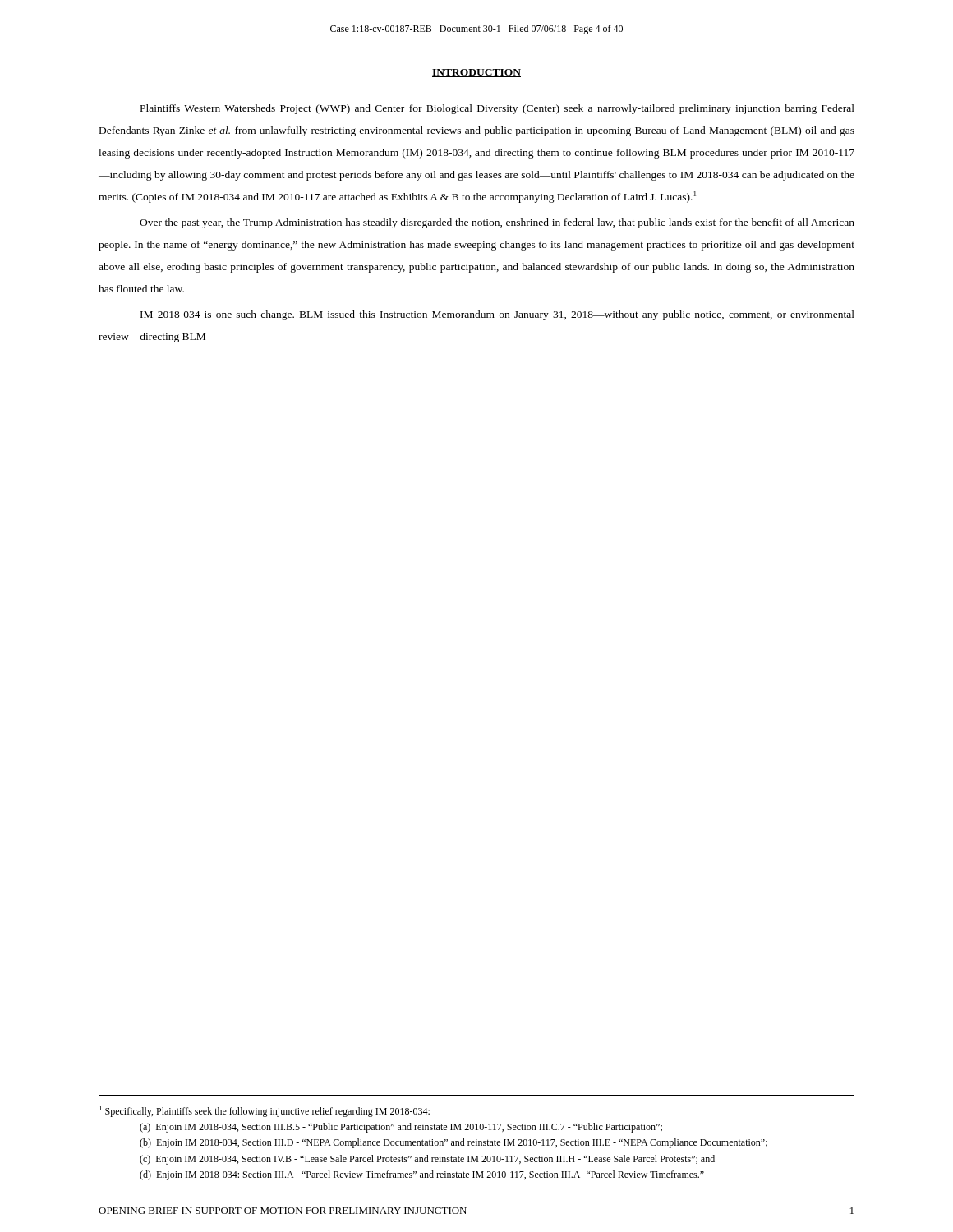This screenshot has height=1232, width=953.
Task: Find the block on this page that starts "IM 2018-034 is one such change. BLM"
Action: coord(476,325)
